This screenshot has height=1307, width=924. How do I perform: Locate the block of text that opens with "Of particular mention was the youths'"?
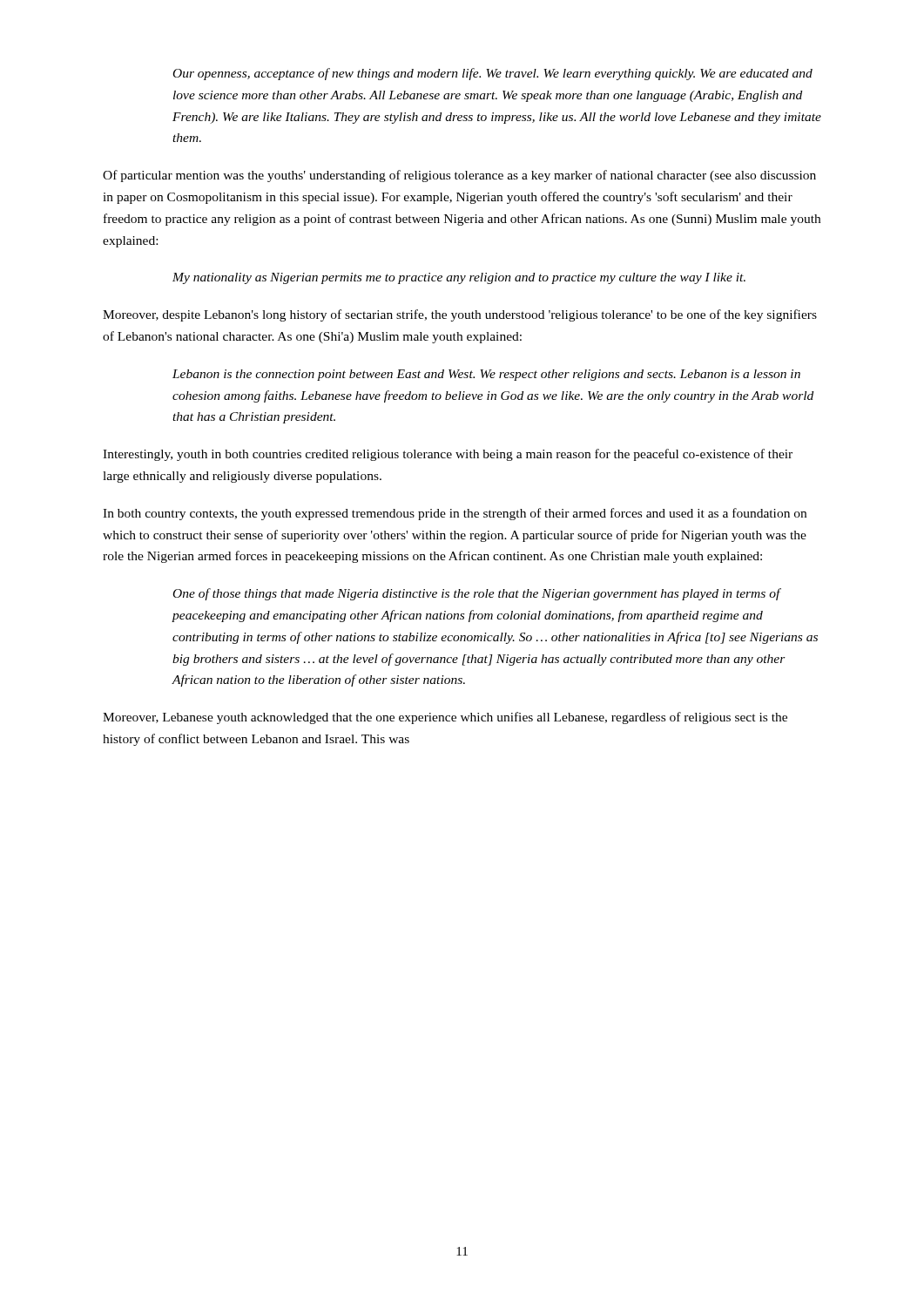pos(462,207)
